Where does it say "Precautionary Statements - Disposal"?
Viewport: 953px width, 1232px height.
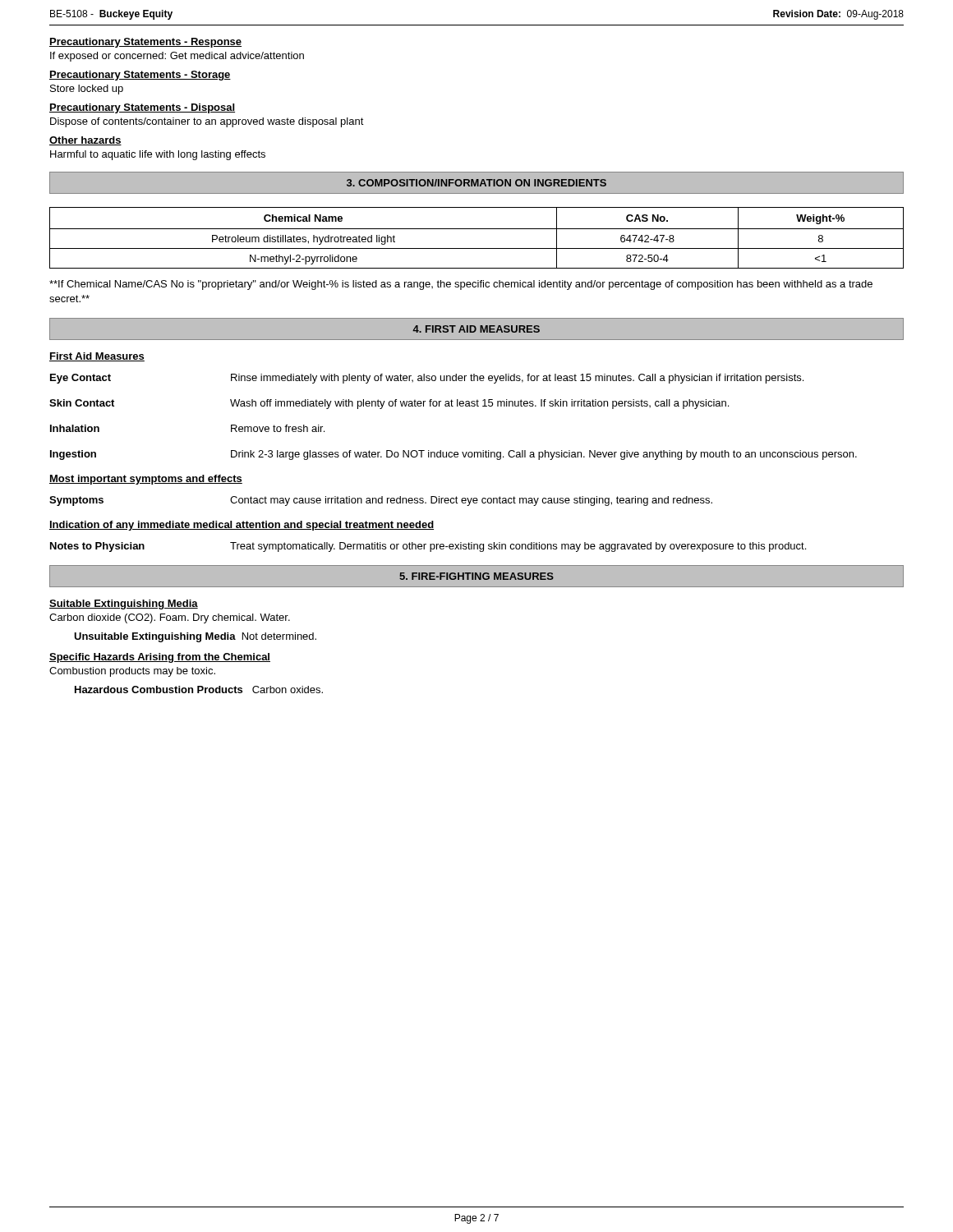[x=142, y=107]
